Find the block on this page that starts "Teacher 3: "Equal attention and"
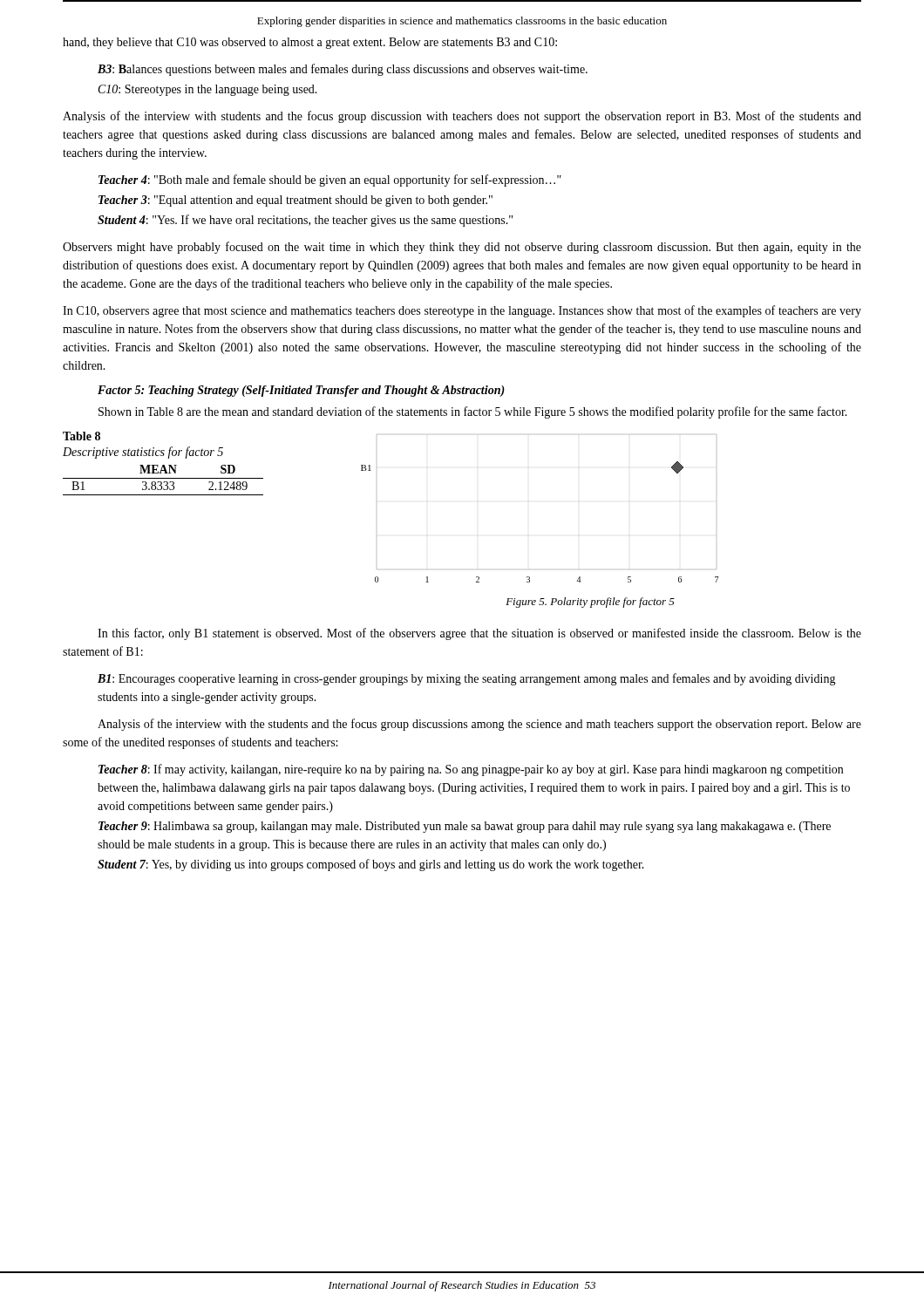Image resolution: width=924 pixels, height=1308 pixels. tap(295, 200)
